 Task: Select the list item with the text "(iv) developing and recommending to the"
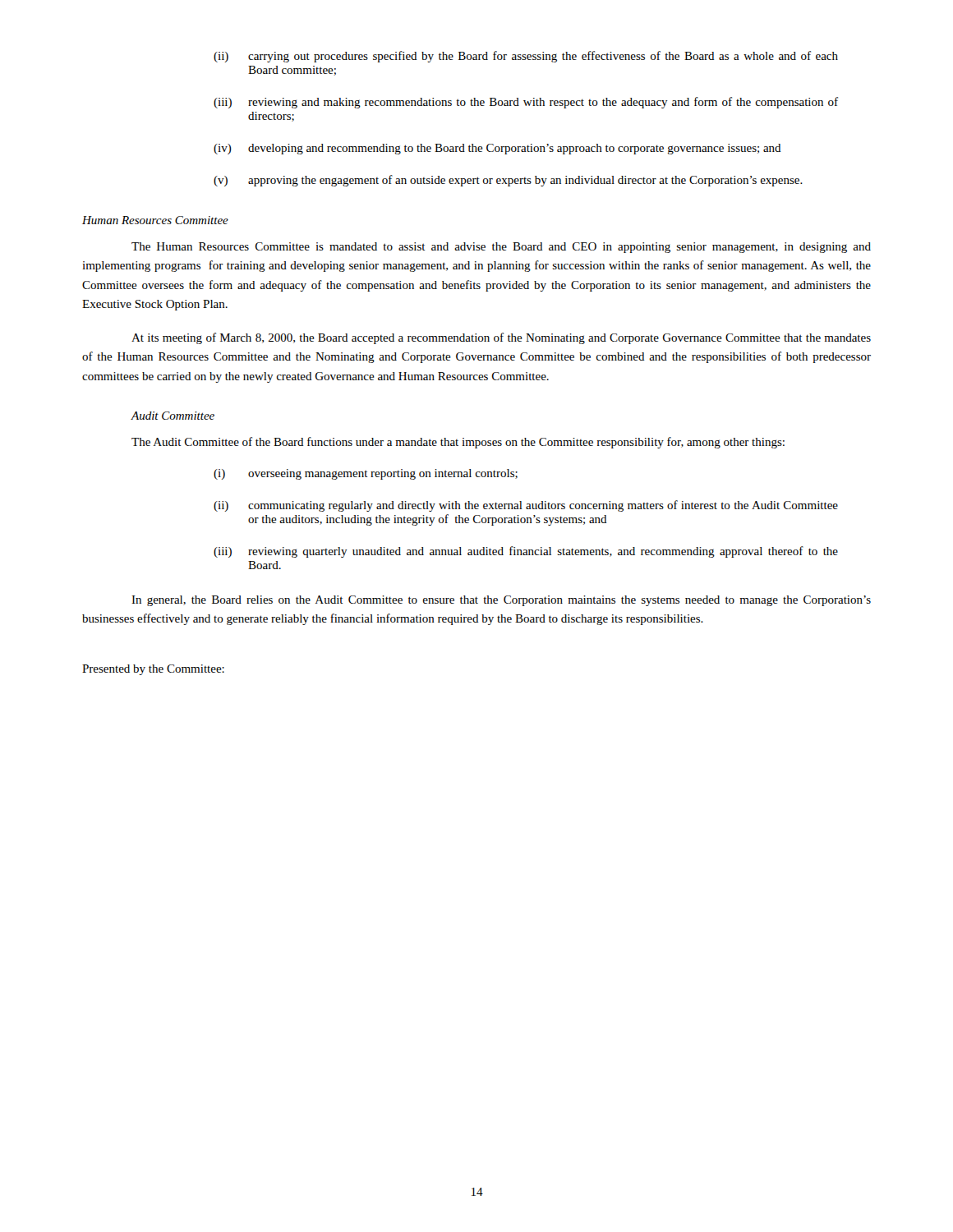click(526, 148)
